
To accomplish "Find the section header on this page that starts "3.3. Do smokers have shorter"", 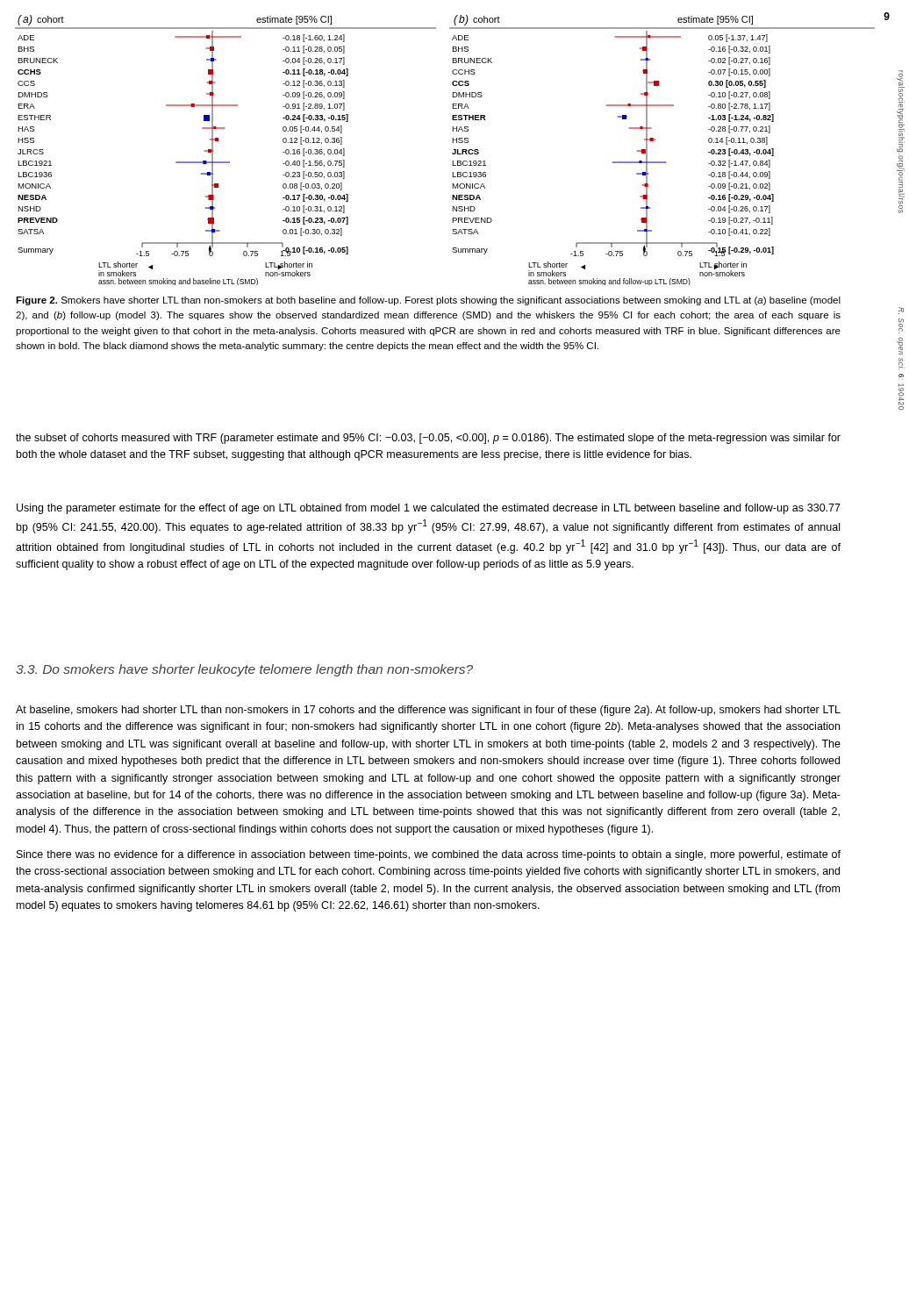I will click(x=244, y=669).
